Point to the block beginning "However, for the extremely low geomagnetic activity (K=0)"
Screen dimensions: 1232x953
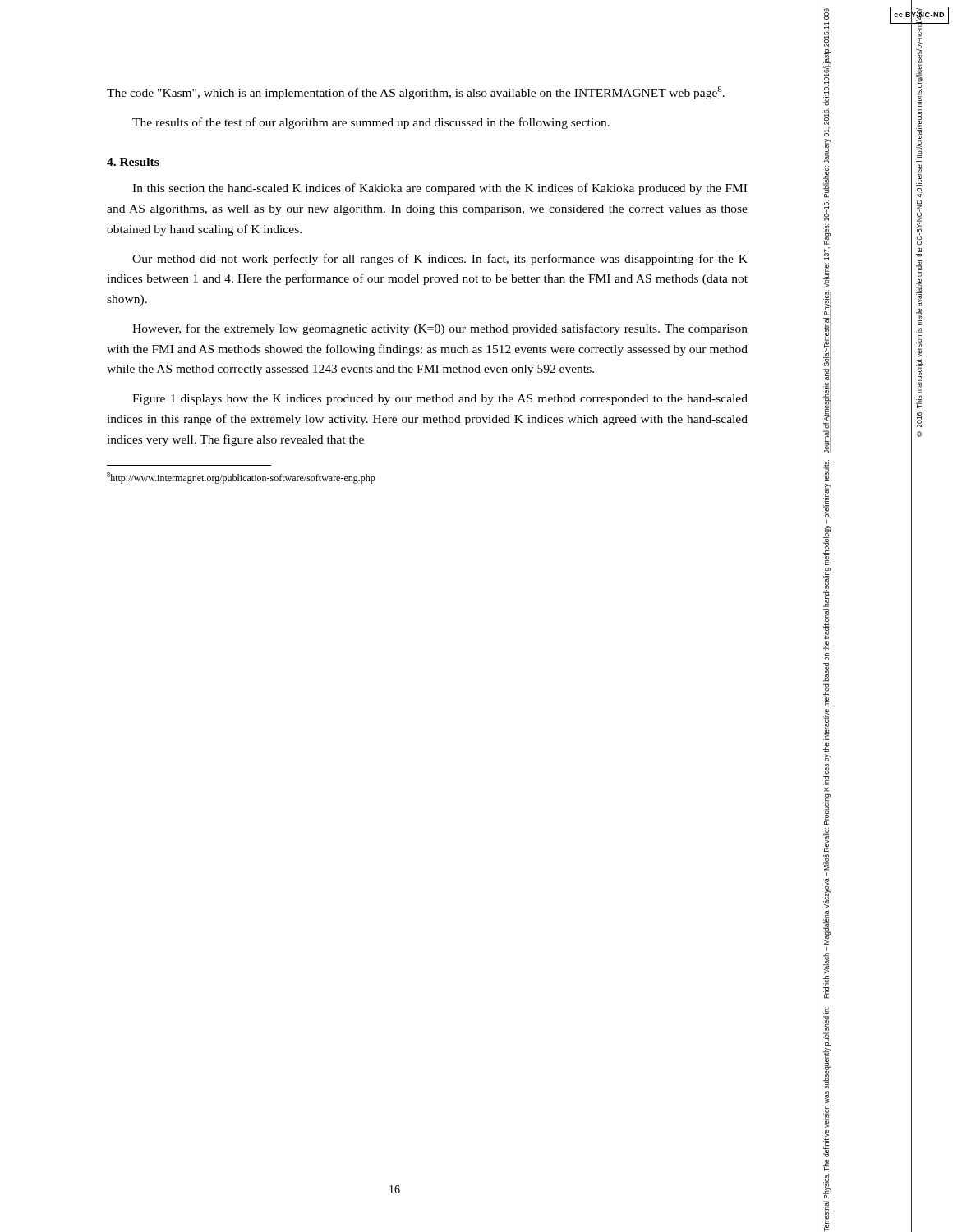(427, 349)
